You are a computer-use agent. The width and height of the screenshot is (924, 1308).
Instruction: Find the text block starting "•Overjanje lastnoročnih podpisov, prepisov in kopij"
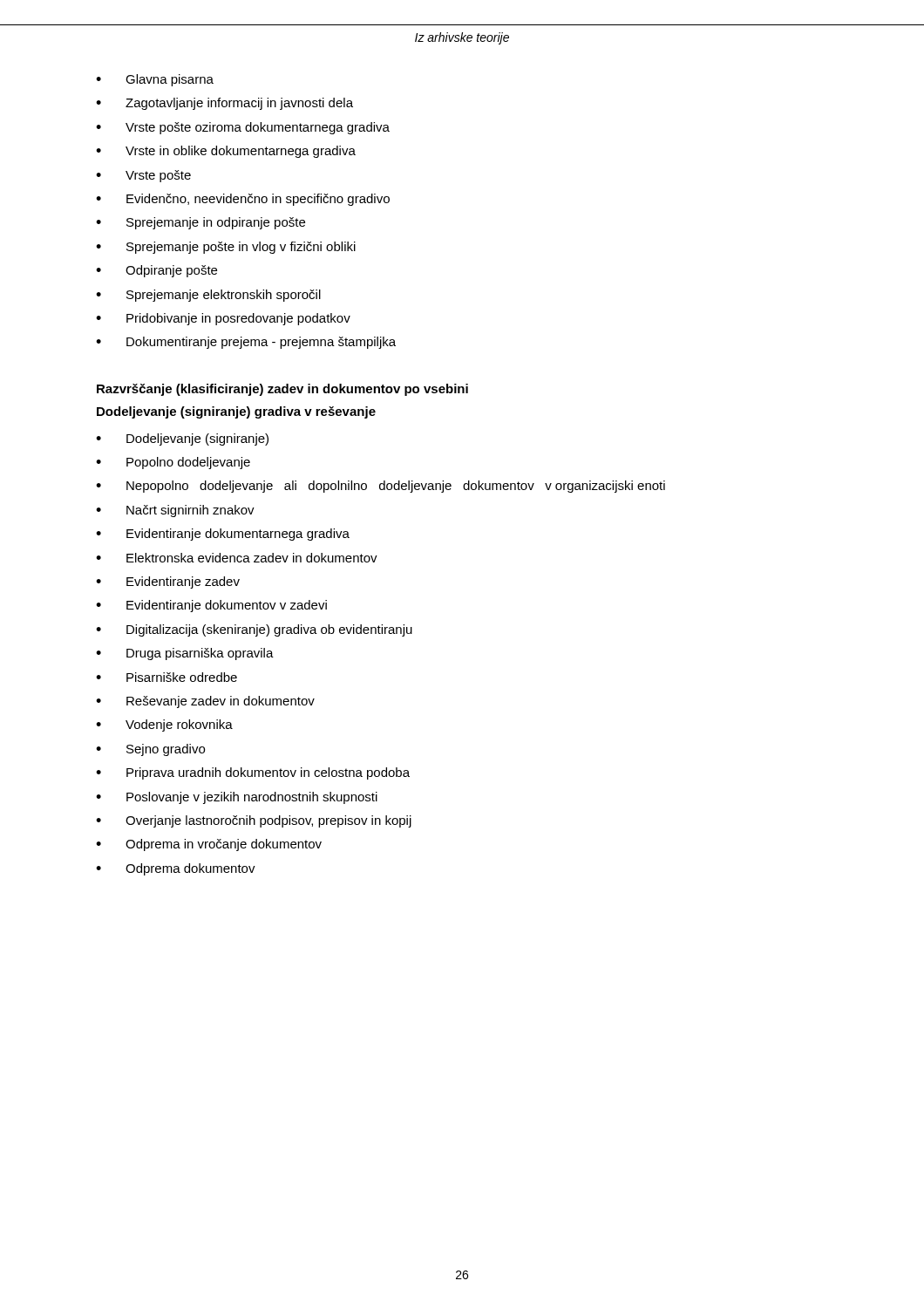point(254,821)
